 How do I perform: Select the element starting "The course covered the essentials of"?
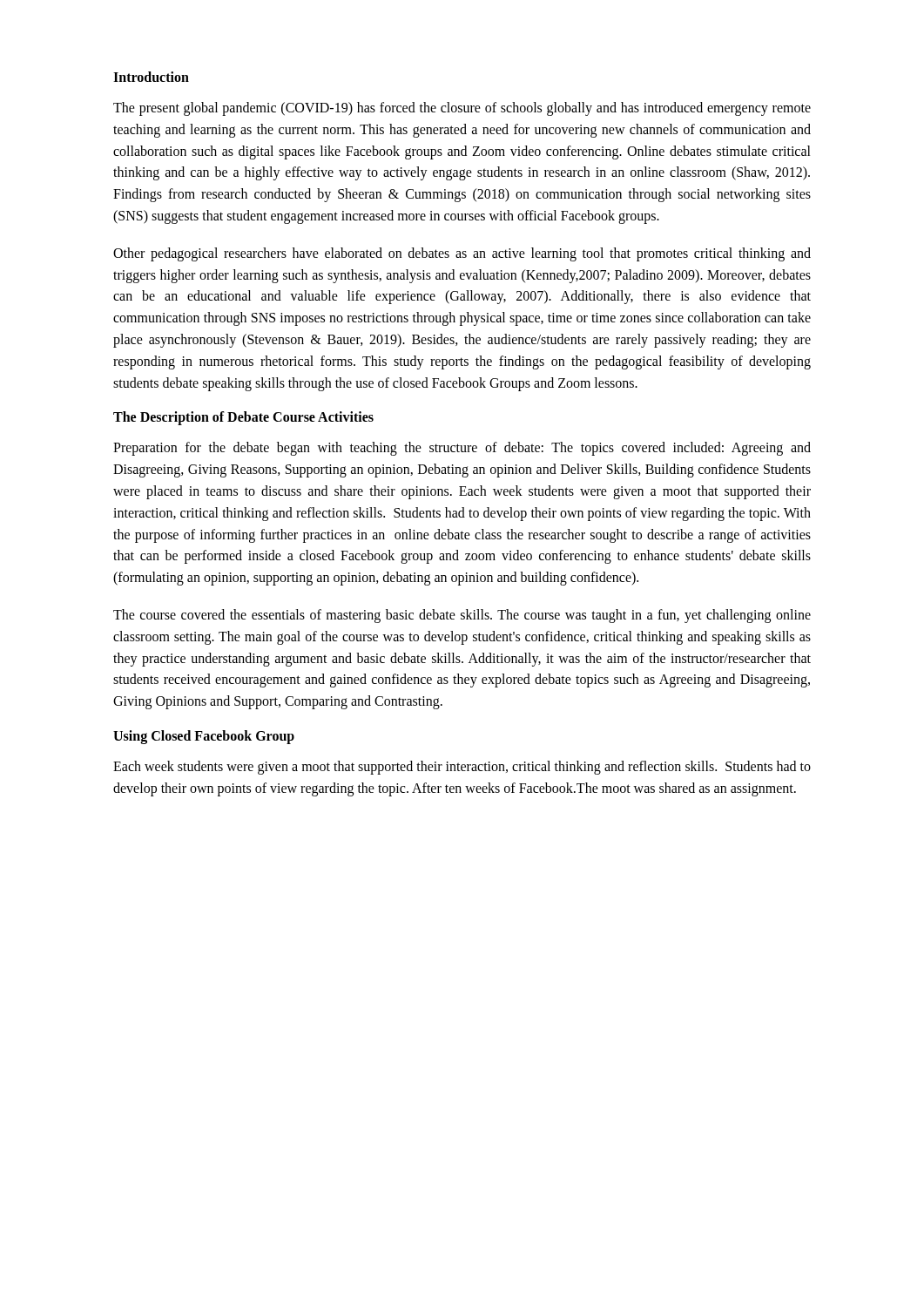tap(462, 658)
